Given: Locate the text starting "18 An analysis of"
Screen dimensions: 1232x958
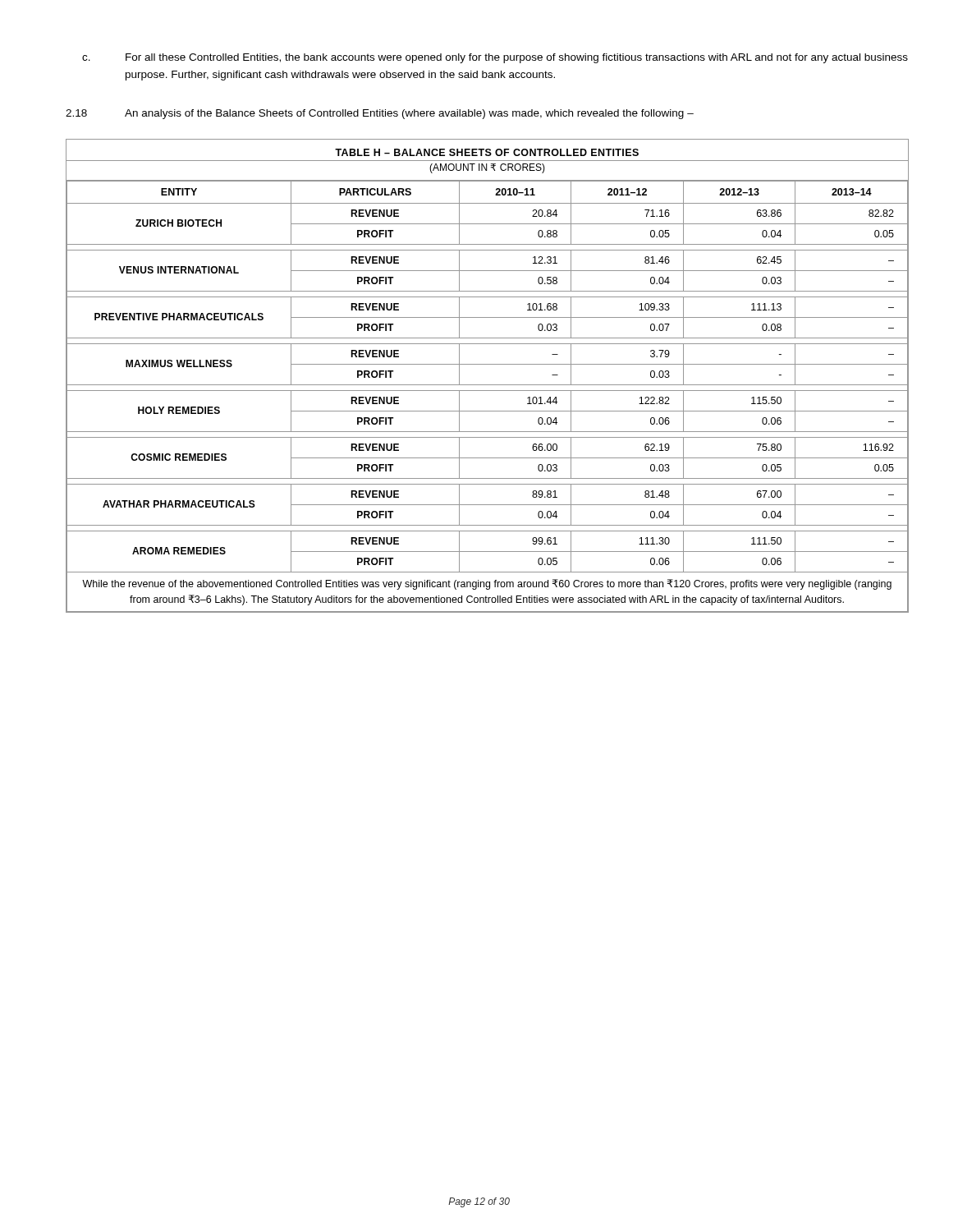Looking at the screenshot, I should (x=487, y=114).
